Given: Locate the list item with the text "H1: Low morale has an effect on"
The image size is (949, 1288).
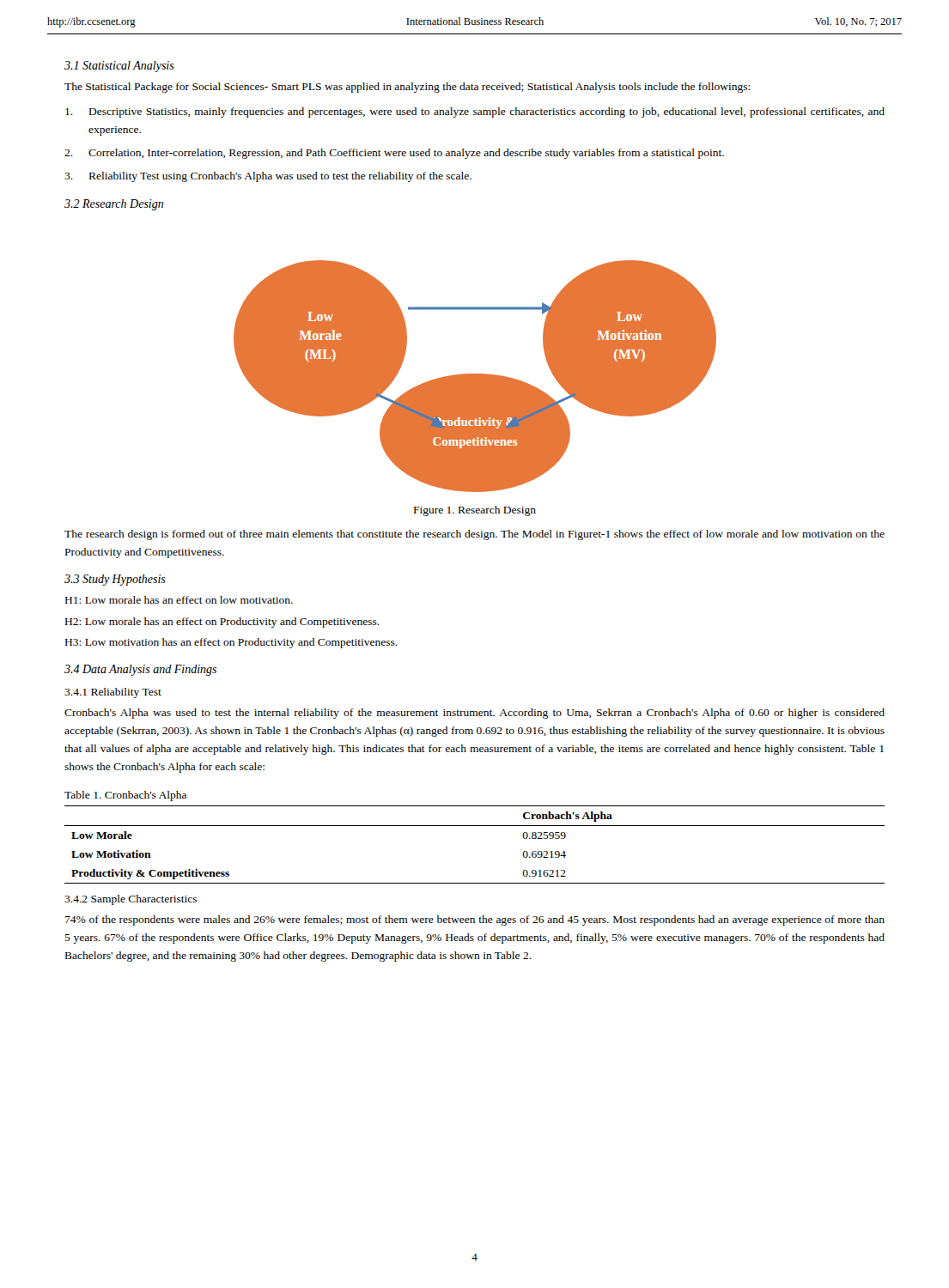Looking at the screenshot, I should [x=179, y=600].
